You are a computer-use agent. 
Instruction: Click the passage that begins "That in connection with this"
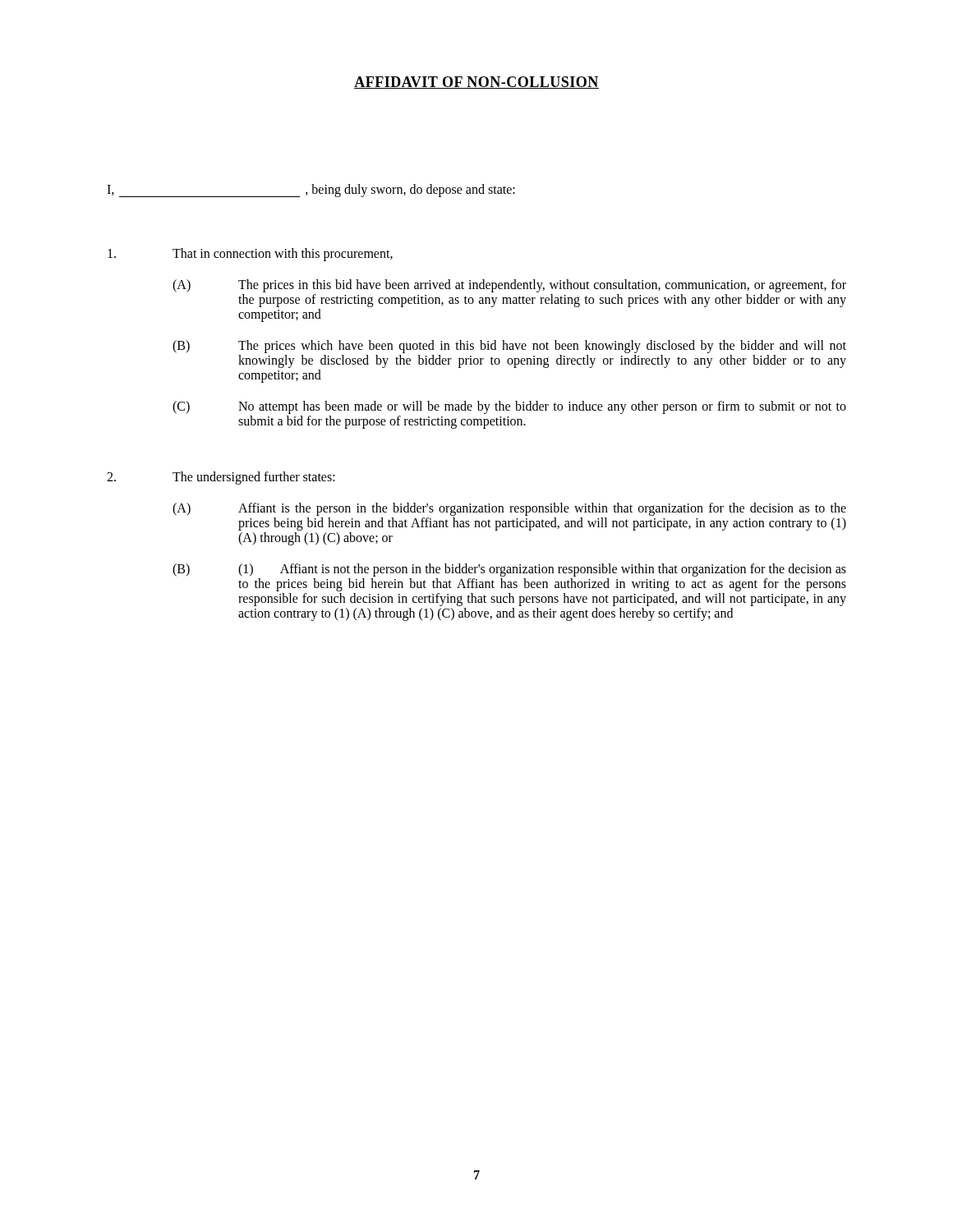coord(250,255)
